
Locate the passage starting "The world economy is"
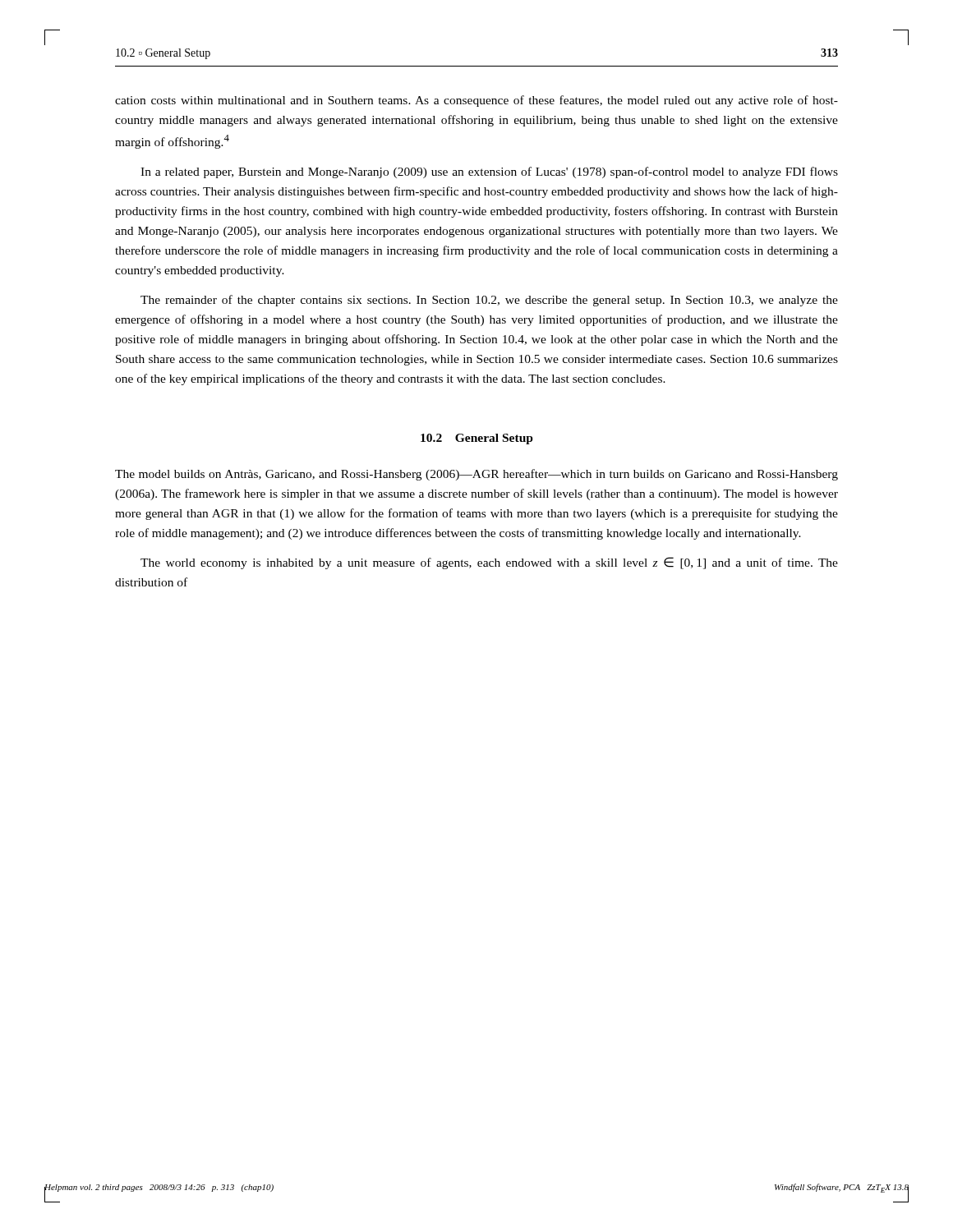tap(476, 572)
